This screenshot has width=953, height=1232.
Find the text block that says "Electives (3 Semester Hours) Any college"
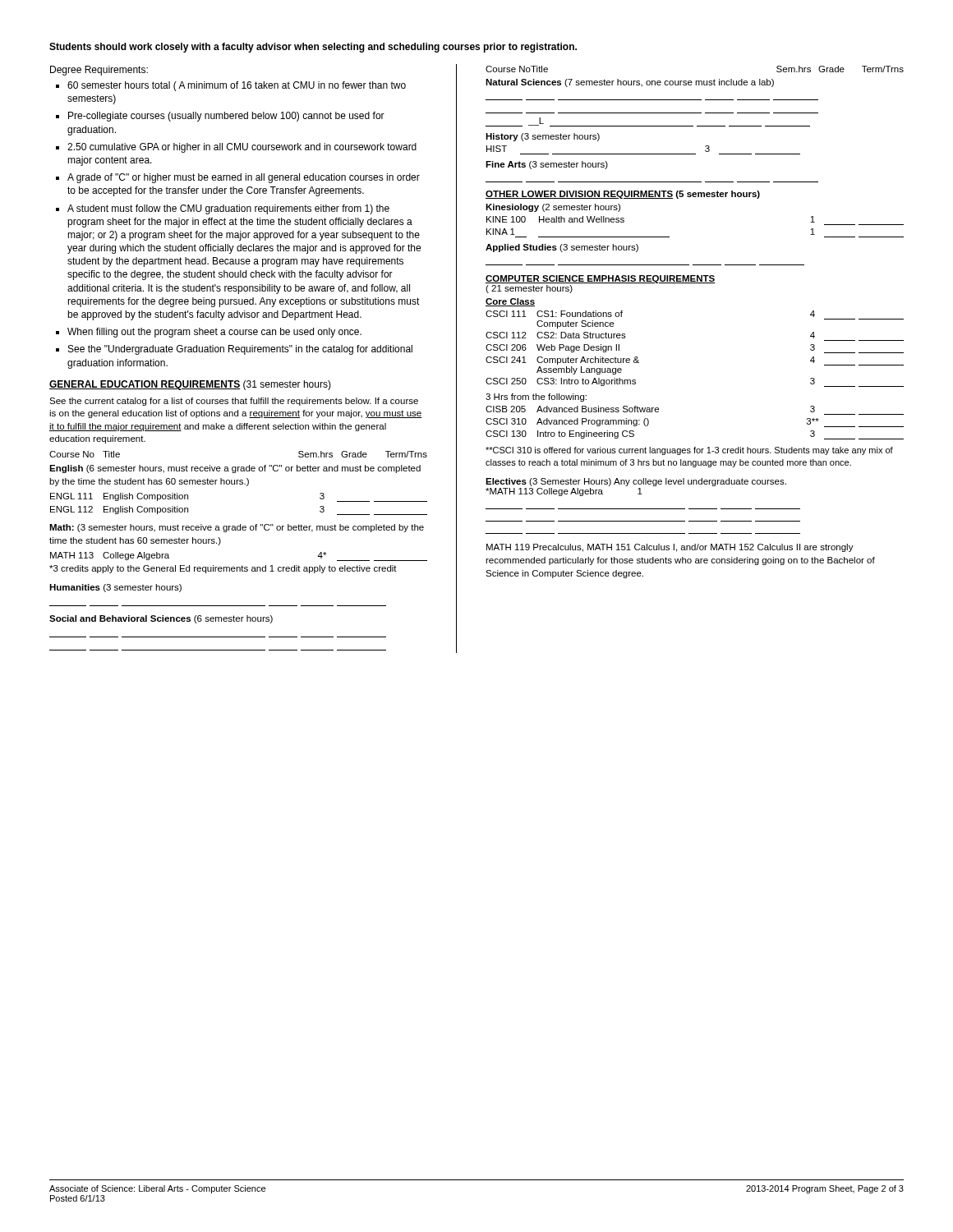[x=636, y=486]
